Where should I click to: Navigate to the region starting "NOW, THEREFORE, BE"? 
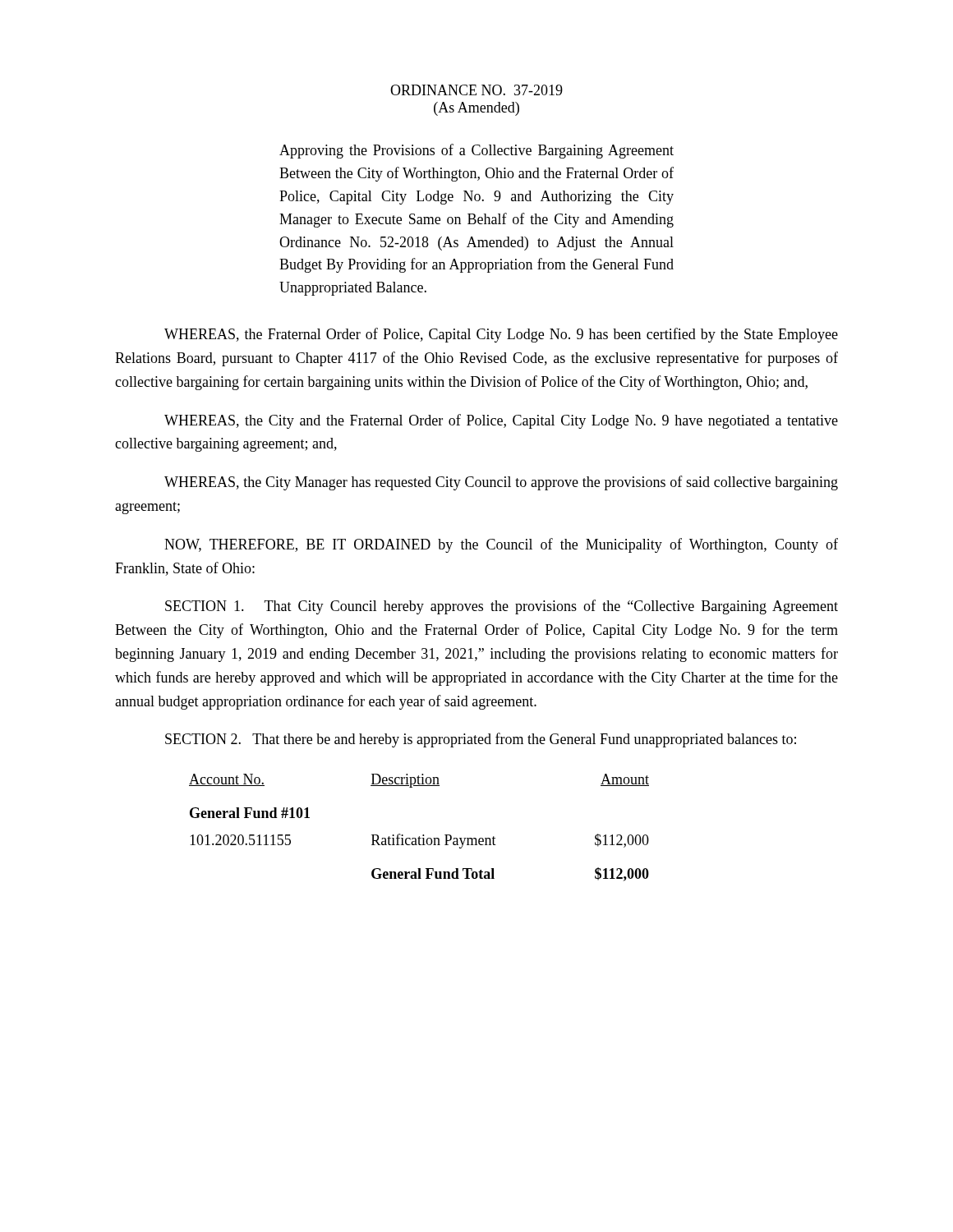476,556
